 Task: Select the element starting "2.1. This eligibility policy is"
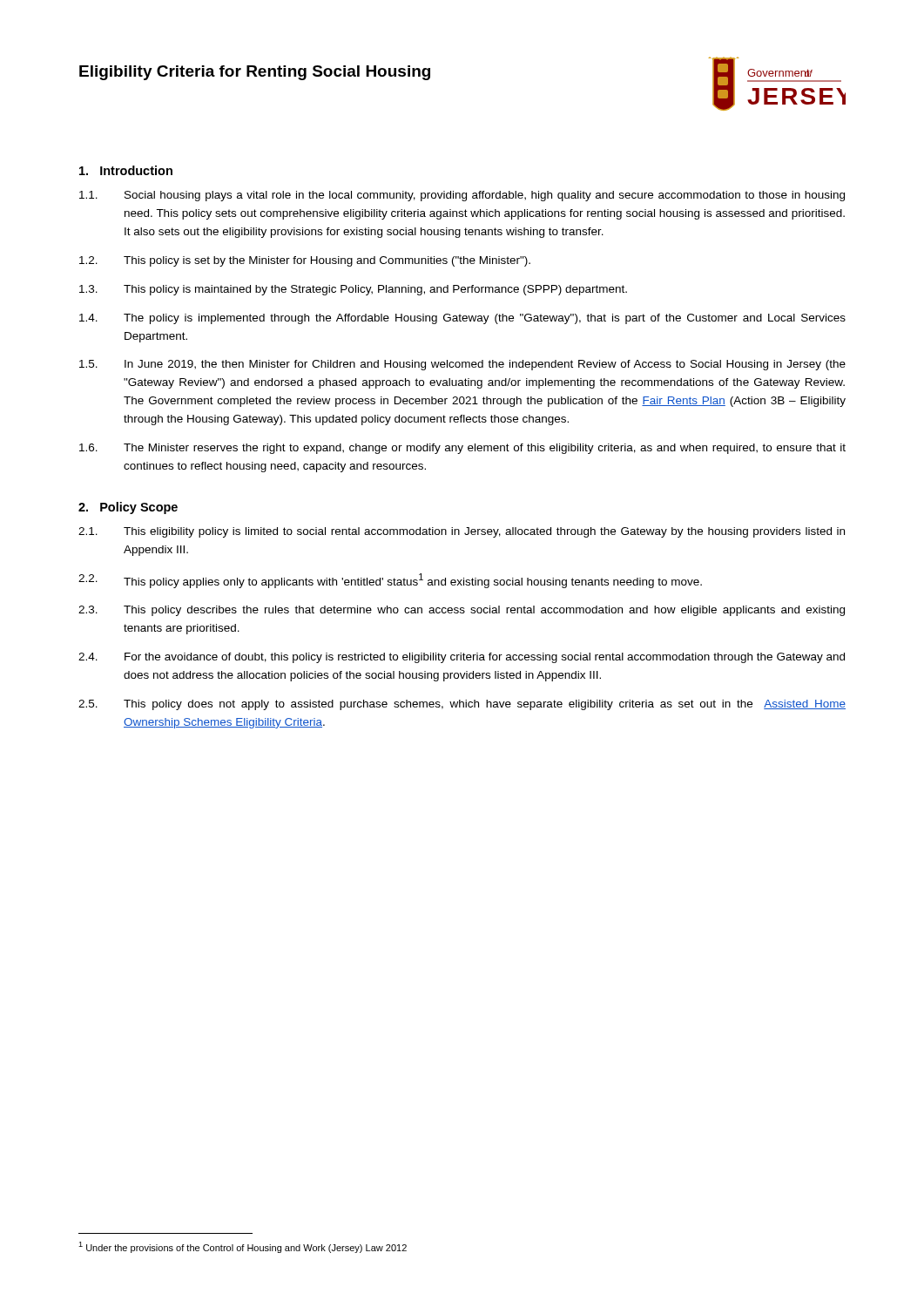[462, 541]
